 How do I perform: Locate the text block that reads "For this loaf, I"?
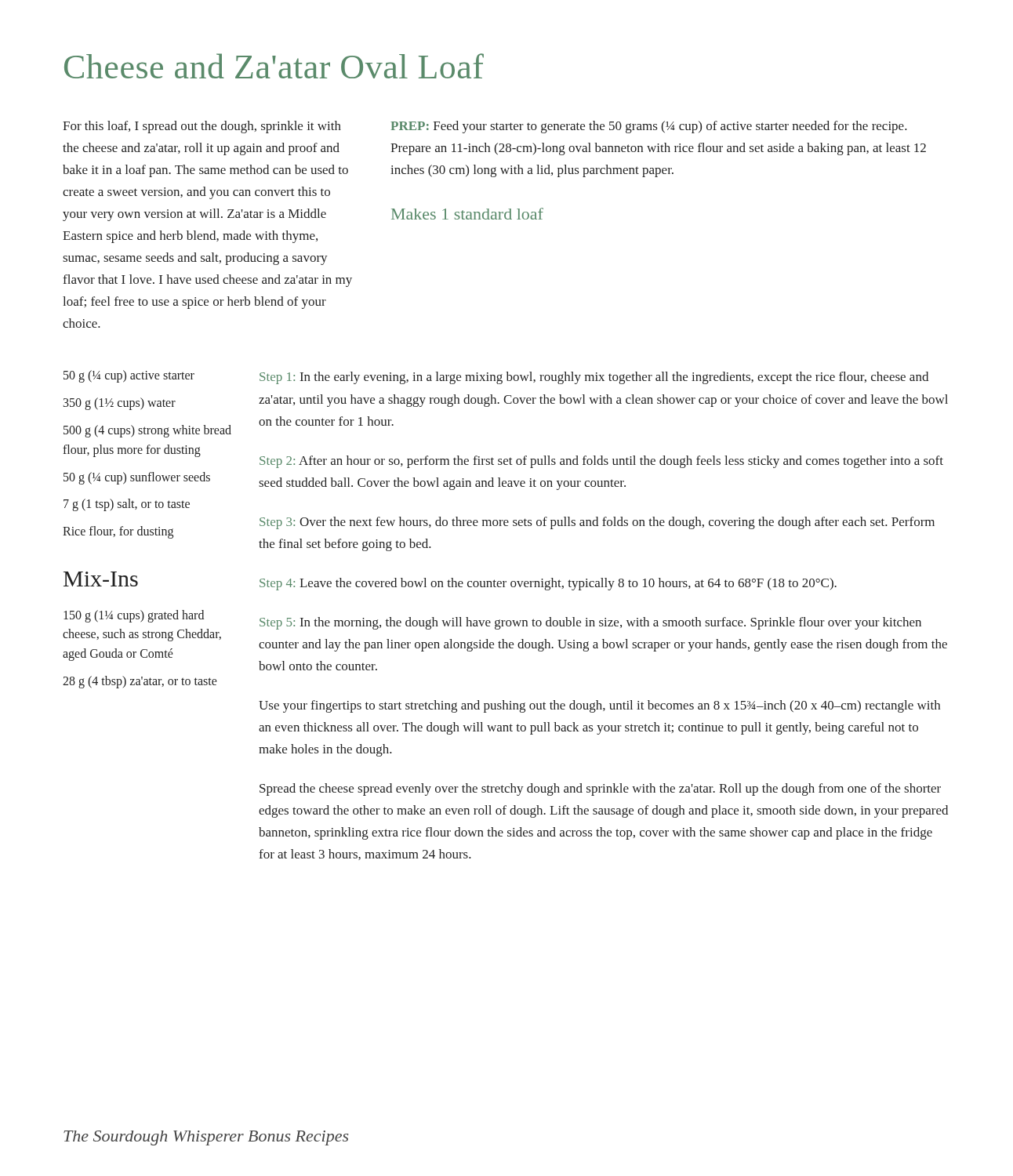pyautogui.click(x=208, y=225)
